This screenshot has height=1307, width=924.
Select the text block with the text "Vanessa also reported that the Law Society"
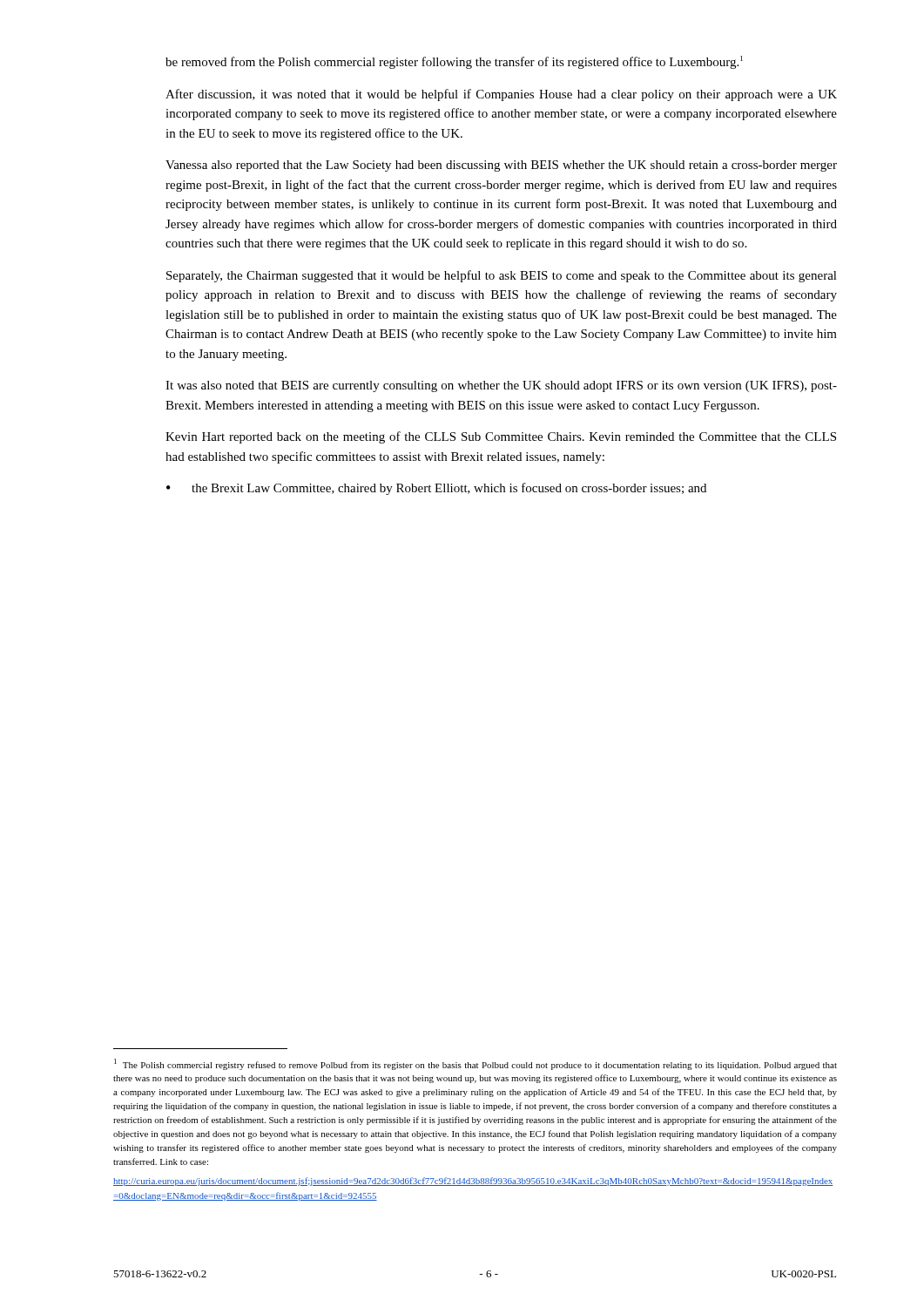(x=501, y=204)
